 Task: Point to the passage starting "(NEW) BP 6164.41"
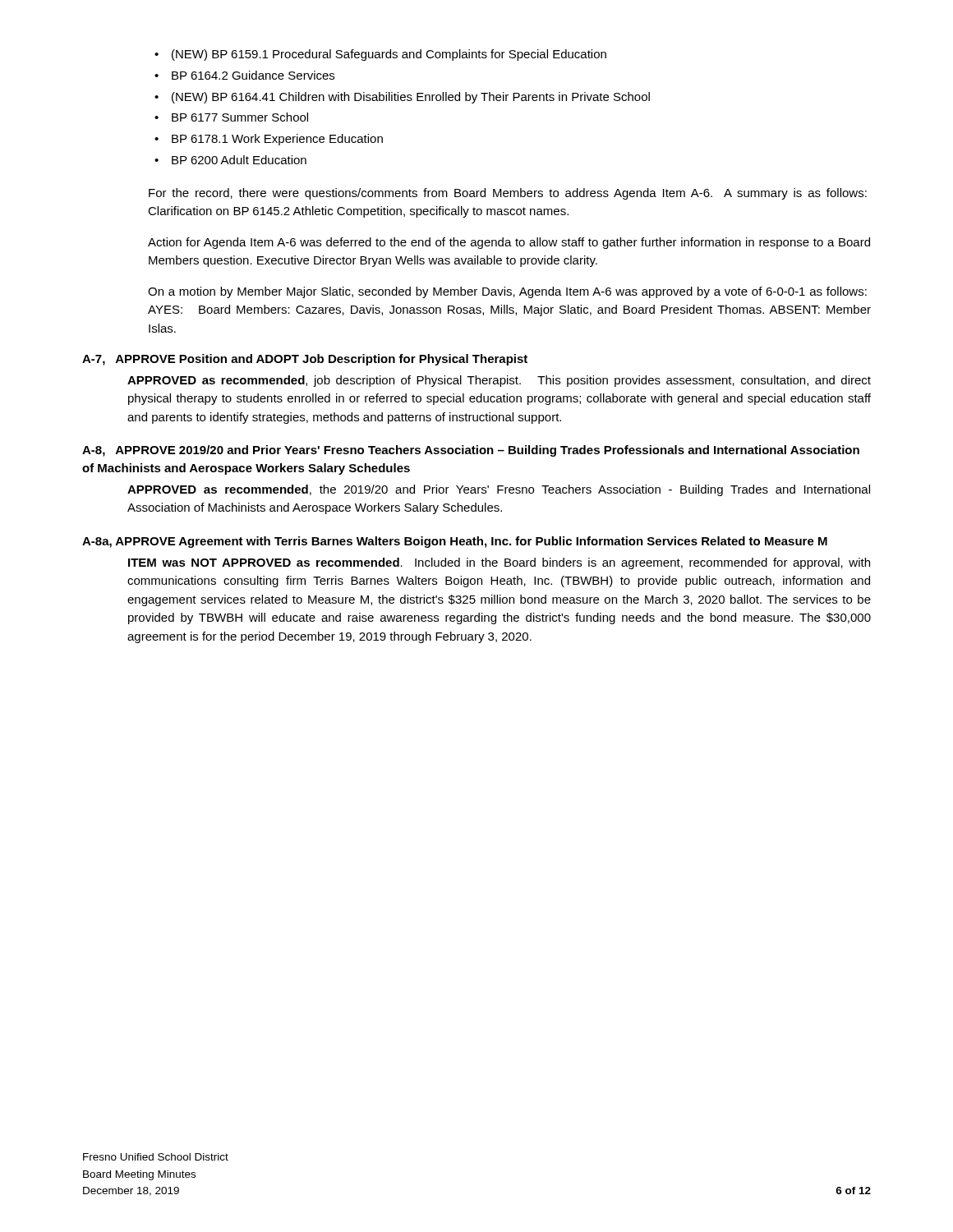coord(411,96)
